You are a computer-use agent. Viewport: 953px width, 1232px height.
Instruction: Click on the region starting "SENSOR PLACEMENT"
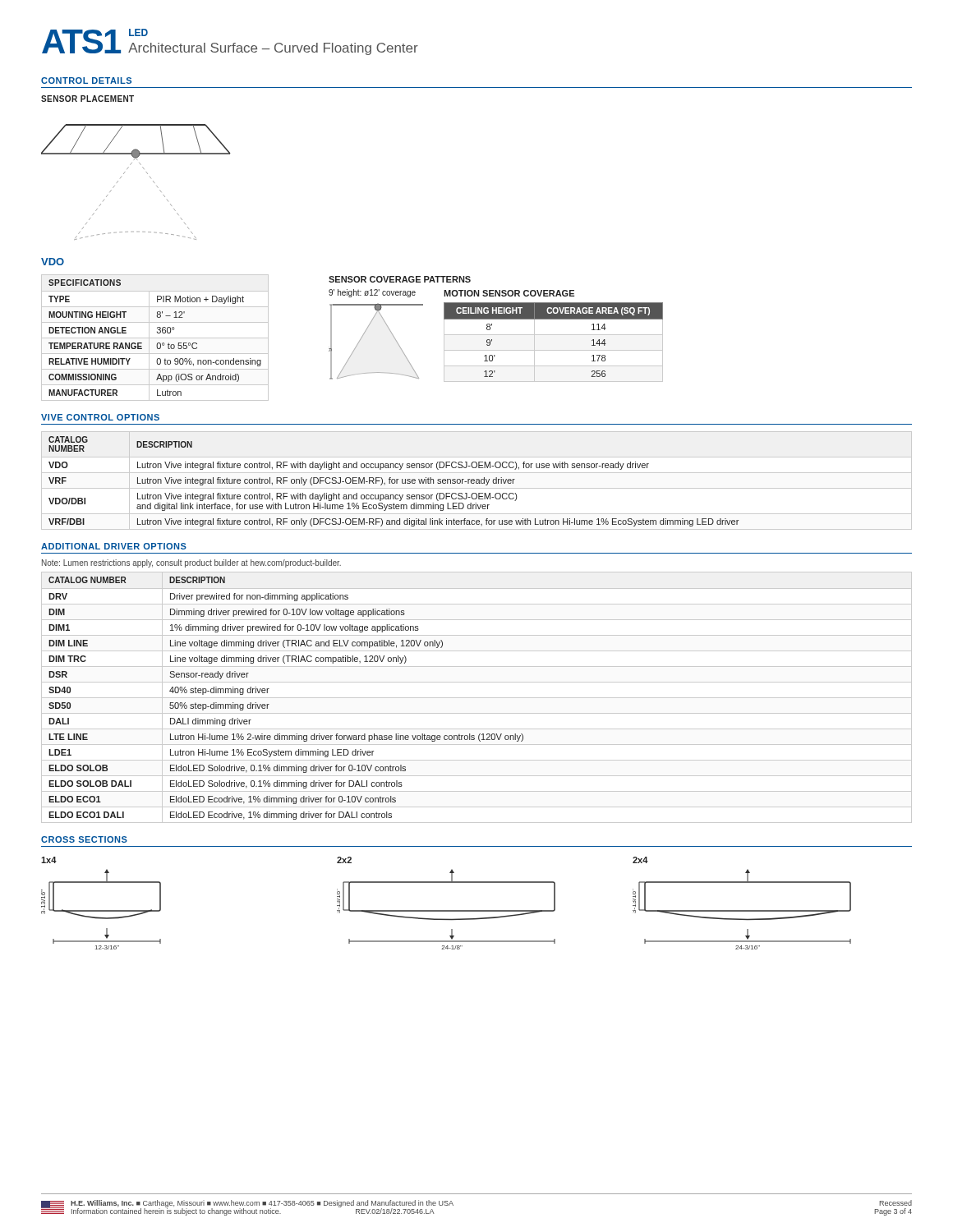[88, 99]
